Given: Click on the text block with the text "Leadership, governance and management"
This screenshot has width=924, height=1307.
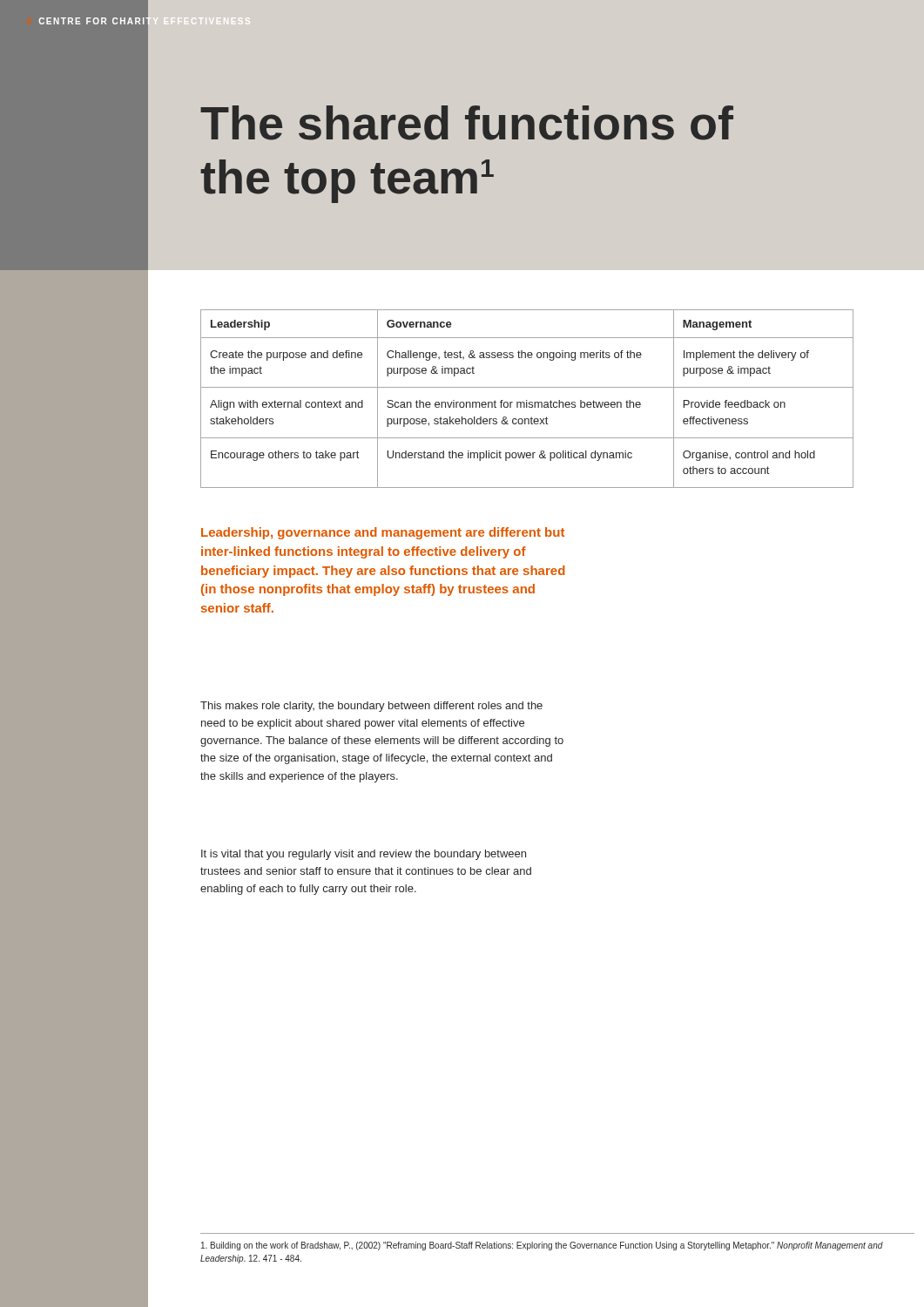Looking at the screenshot, I should pyautogui.click(x=383, y=570).
